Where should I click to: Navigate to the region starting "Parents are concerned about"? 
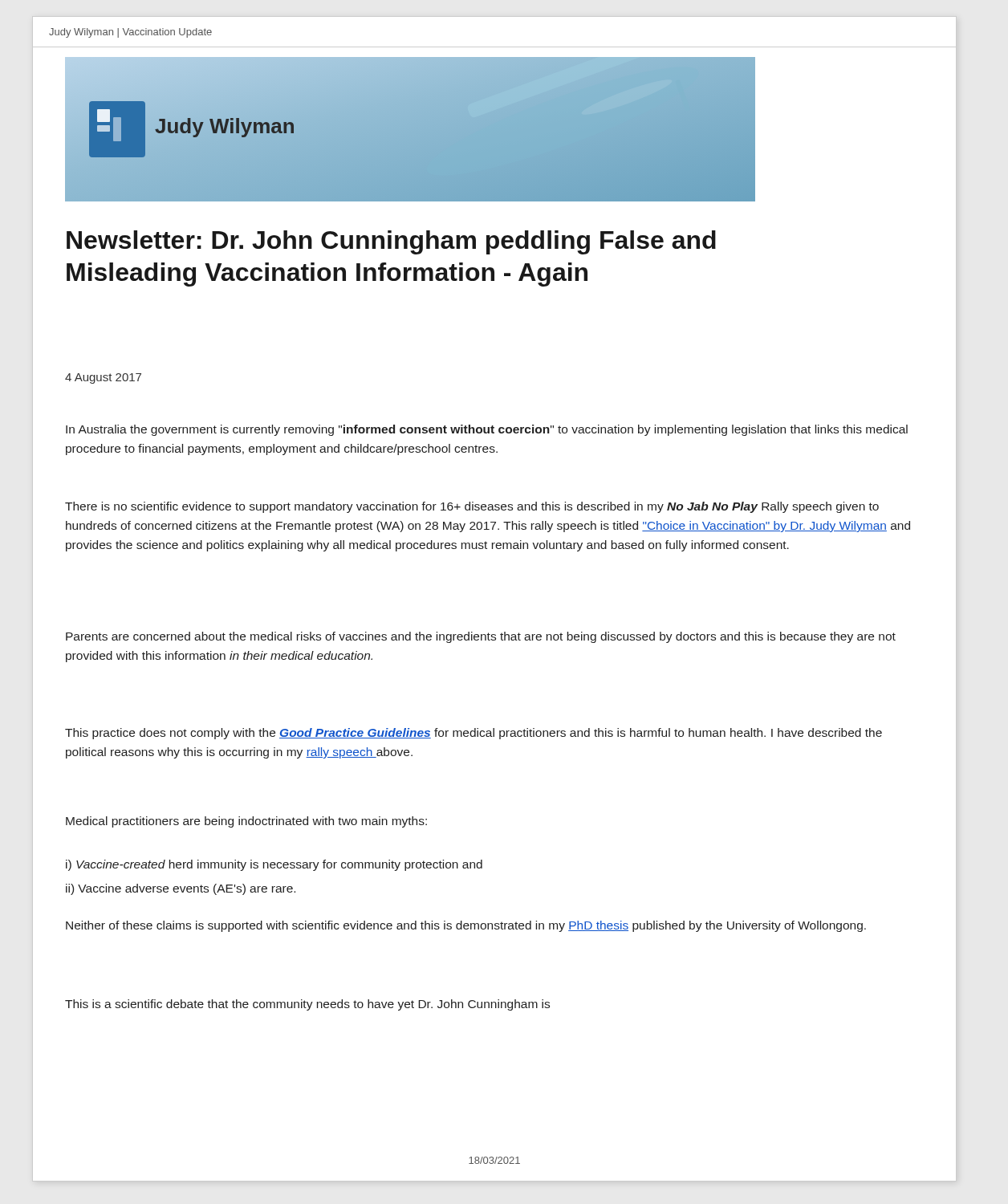point(490,646)
